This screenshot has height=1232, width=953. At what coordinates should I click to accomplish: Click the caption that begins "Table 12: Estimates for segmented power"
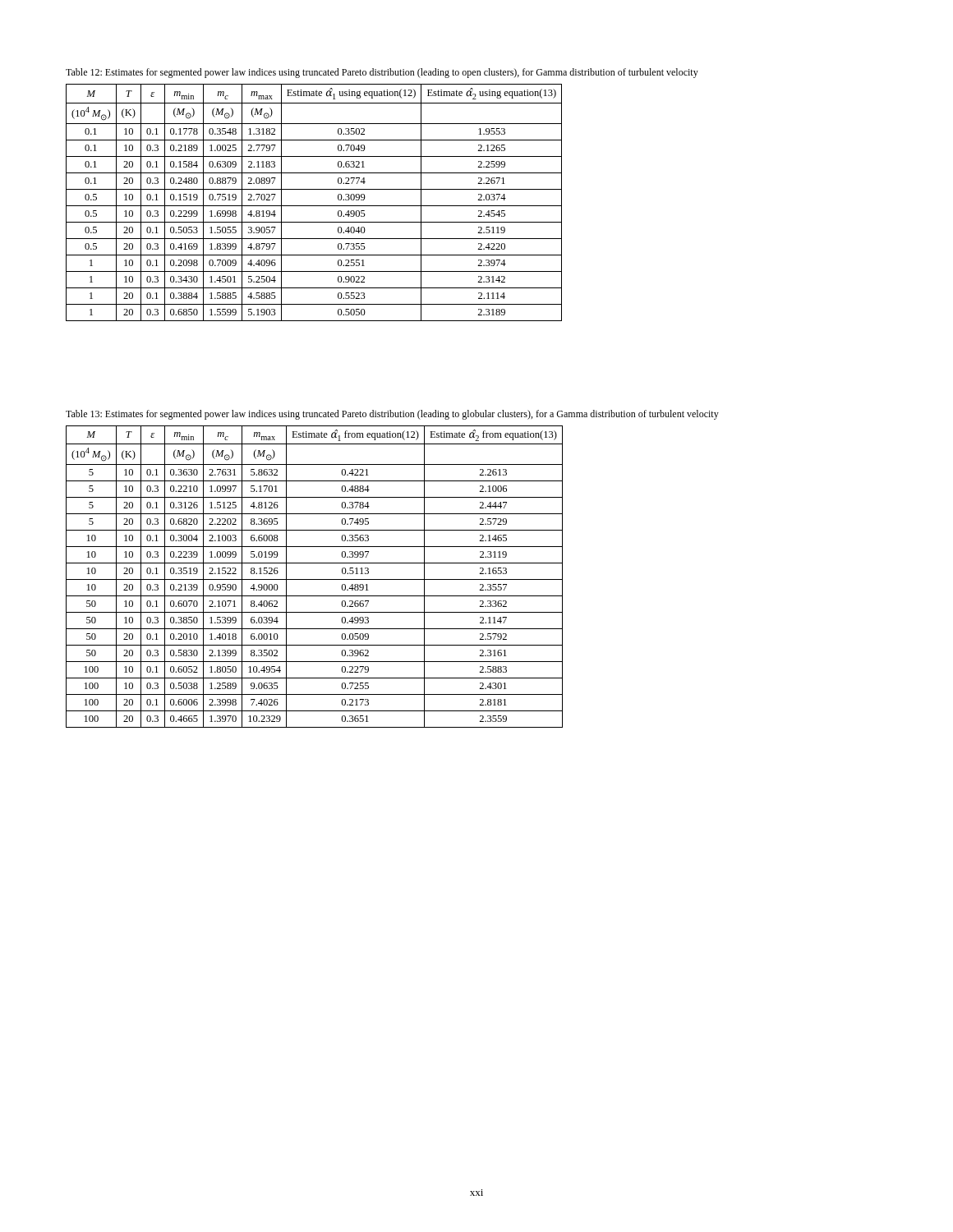382,72
